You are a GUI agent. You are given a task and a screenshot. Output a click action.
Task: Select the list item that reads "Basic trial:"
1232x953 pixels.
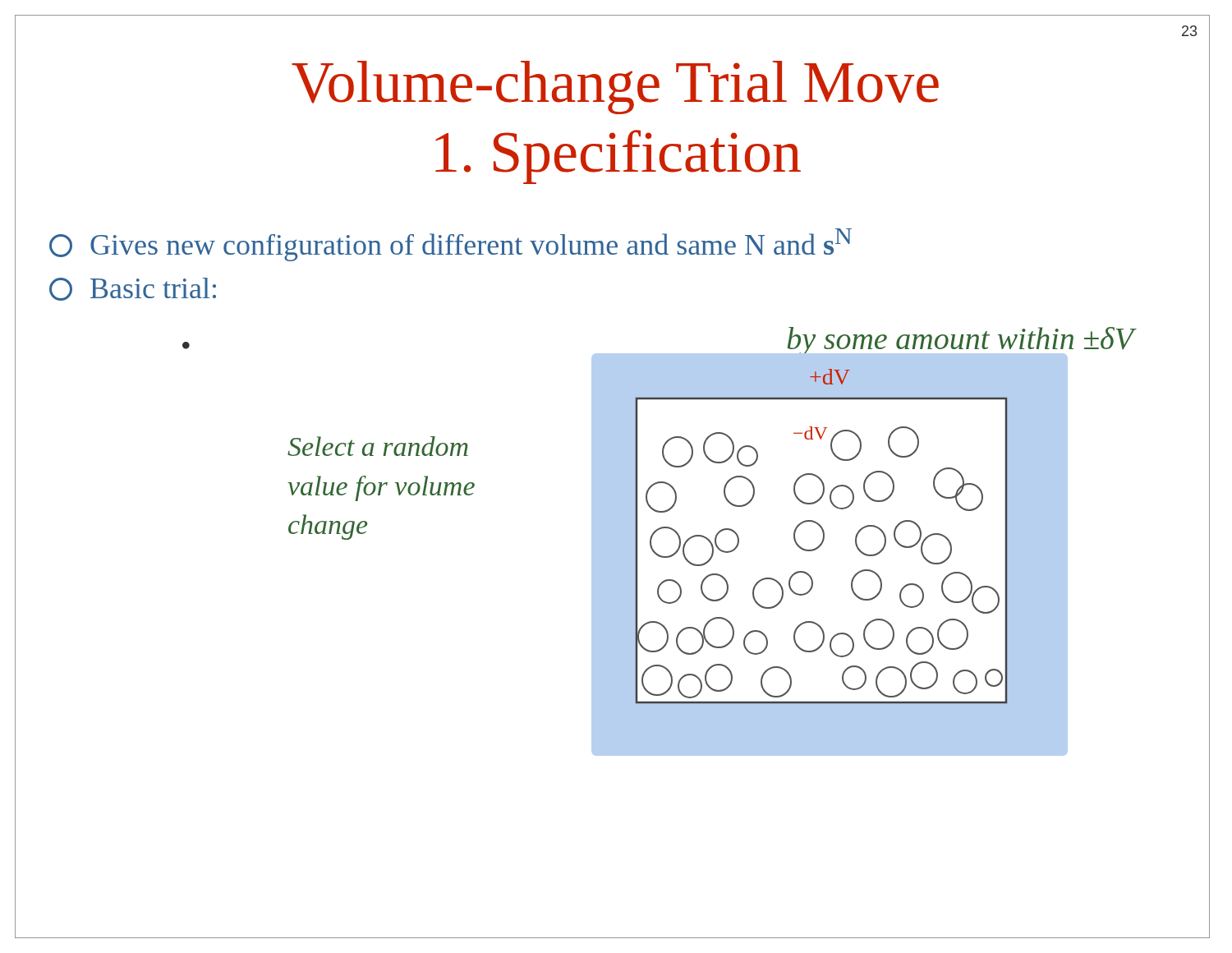(x=134, y=288)
